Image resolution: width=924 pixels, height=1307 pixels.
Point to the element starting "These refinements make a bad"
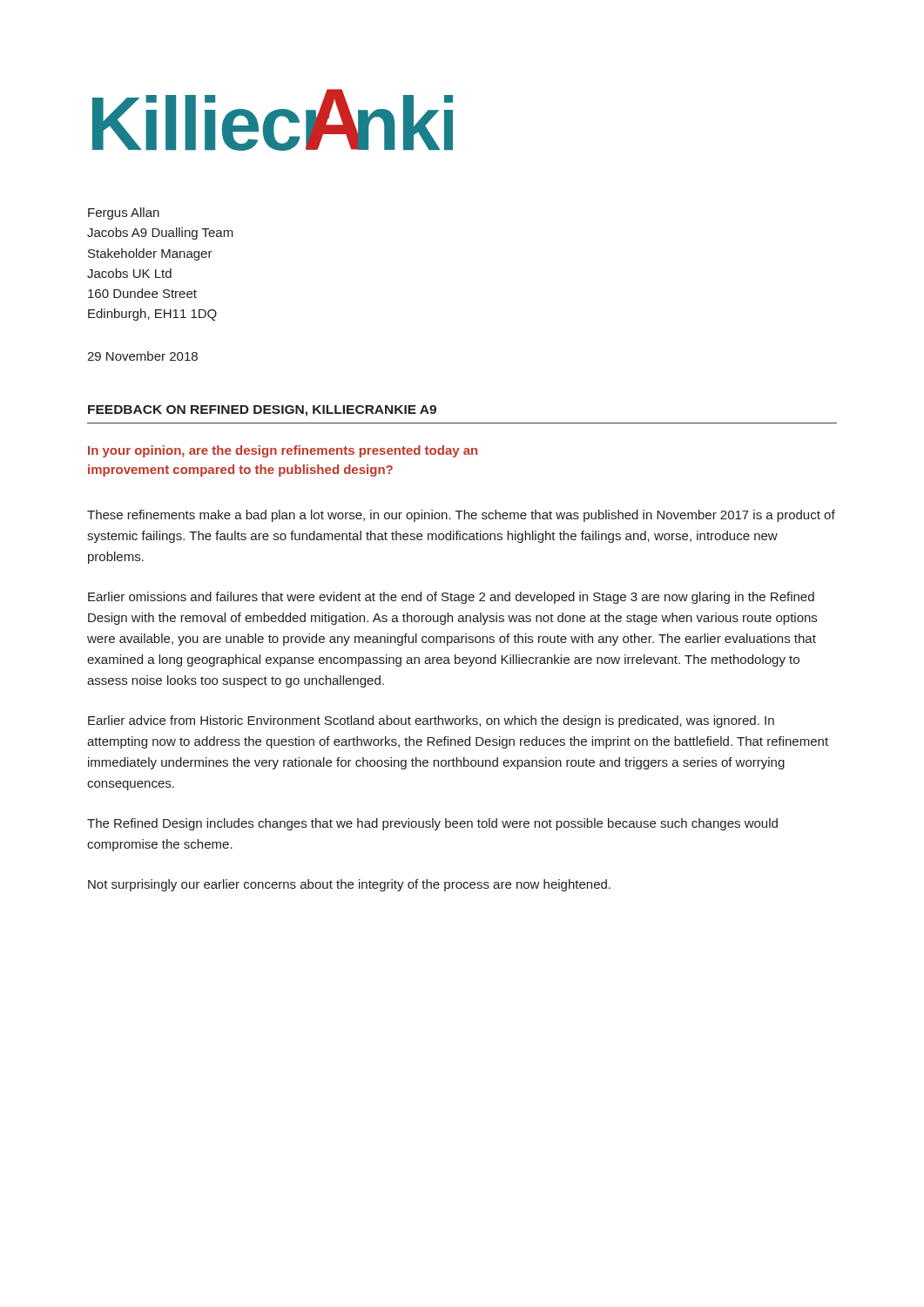461,535
